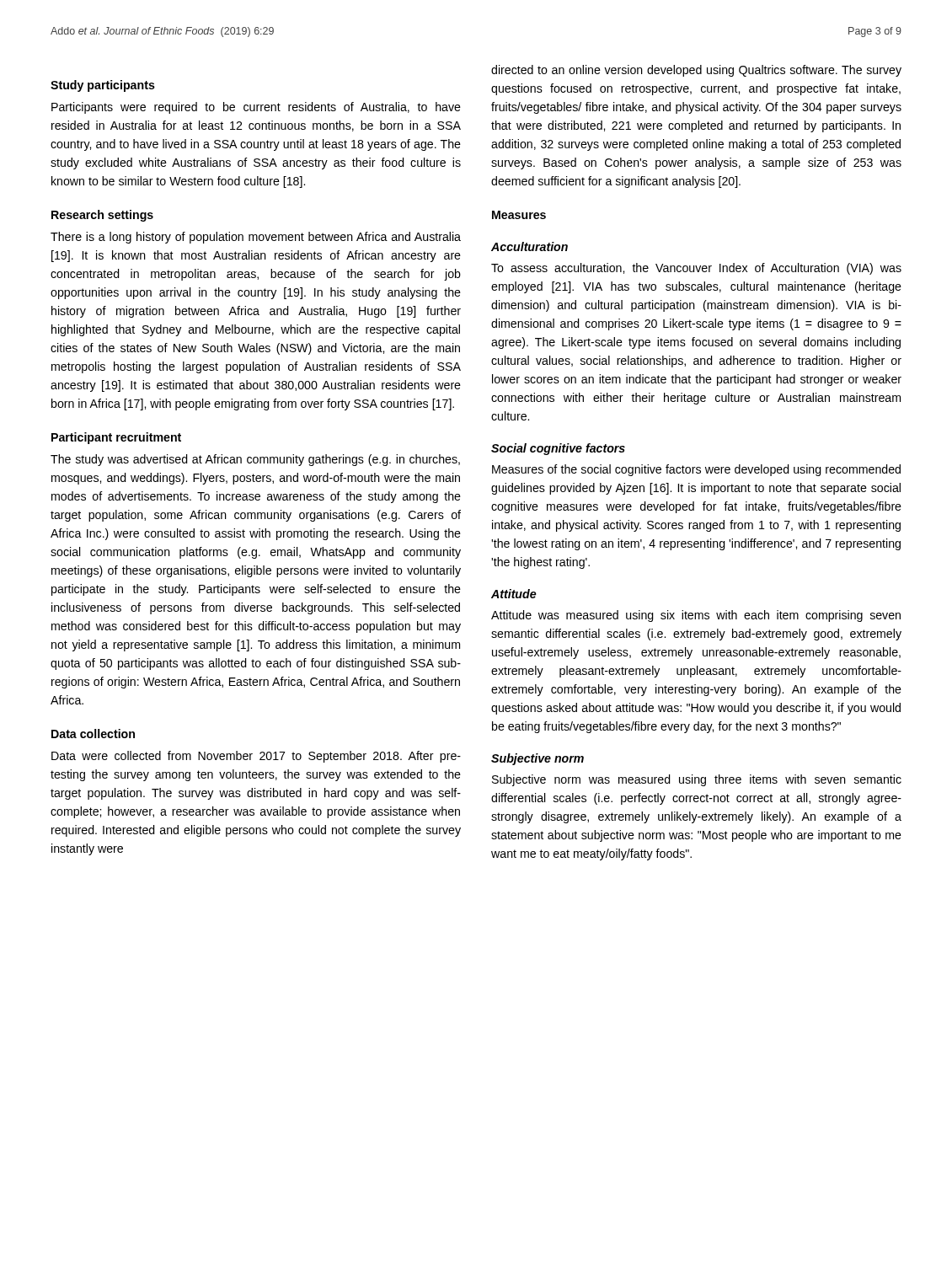Navigate to the region starting "Subjective norm was"
The width and height of the screenshot is (952, 1264).
[696, 817]
